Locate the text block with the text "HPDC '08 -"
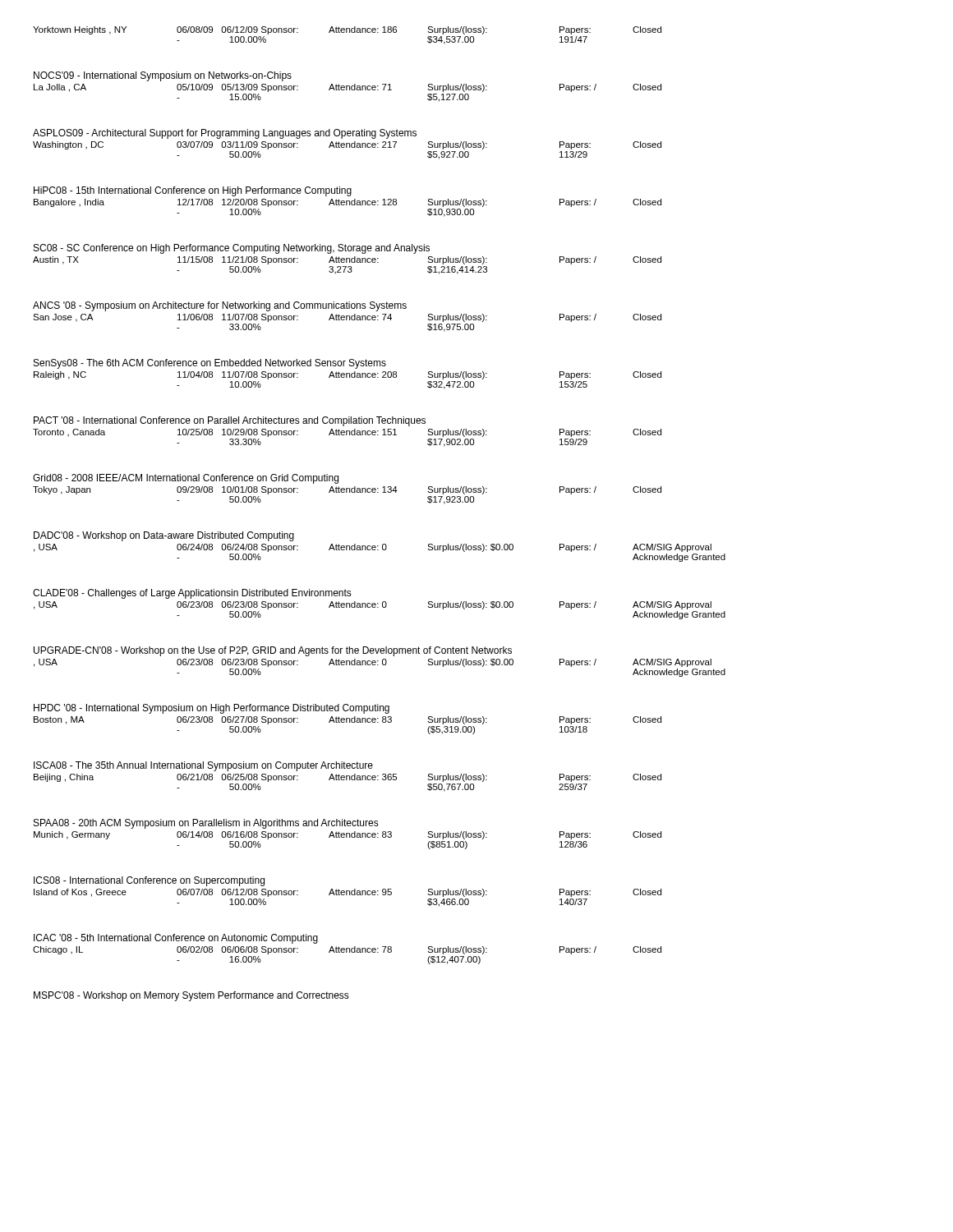 coord(211,708)
